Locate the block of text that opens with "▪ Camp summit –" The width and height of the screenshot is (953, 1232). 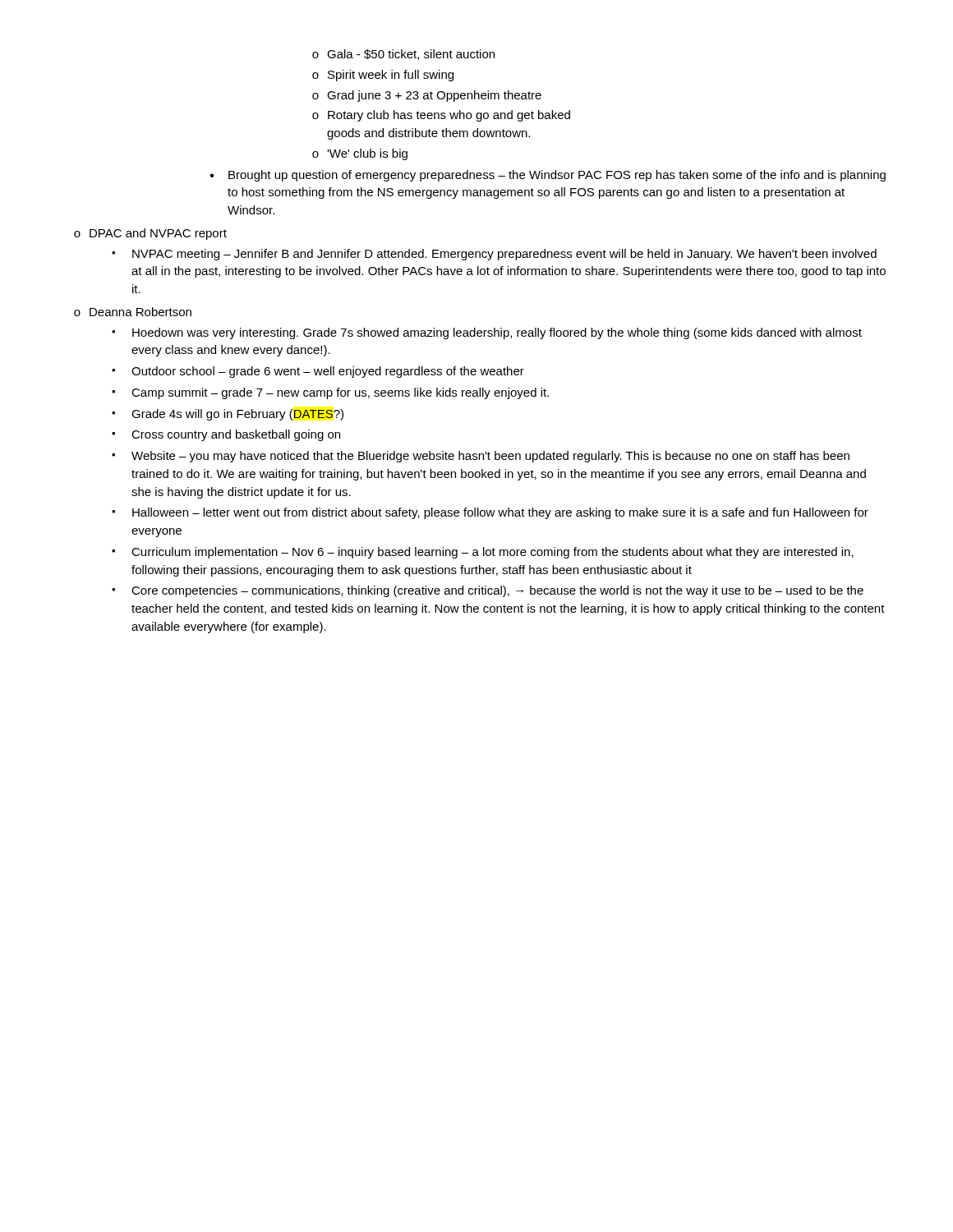point(499,392)
